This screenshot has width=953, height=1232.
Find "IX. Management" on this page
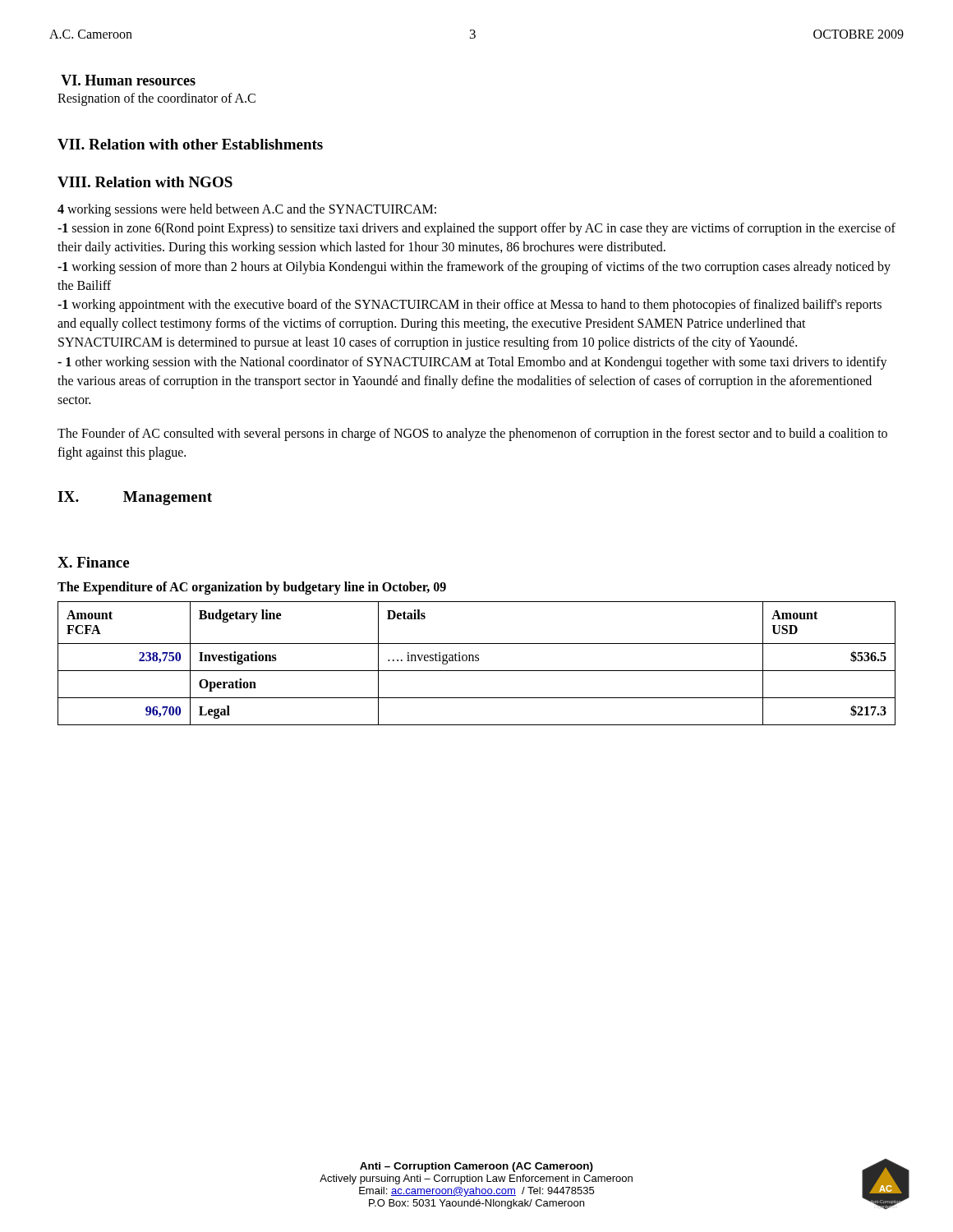(x=135, y=498)
